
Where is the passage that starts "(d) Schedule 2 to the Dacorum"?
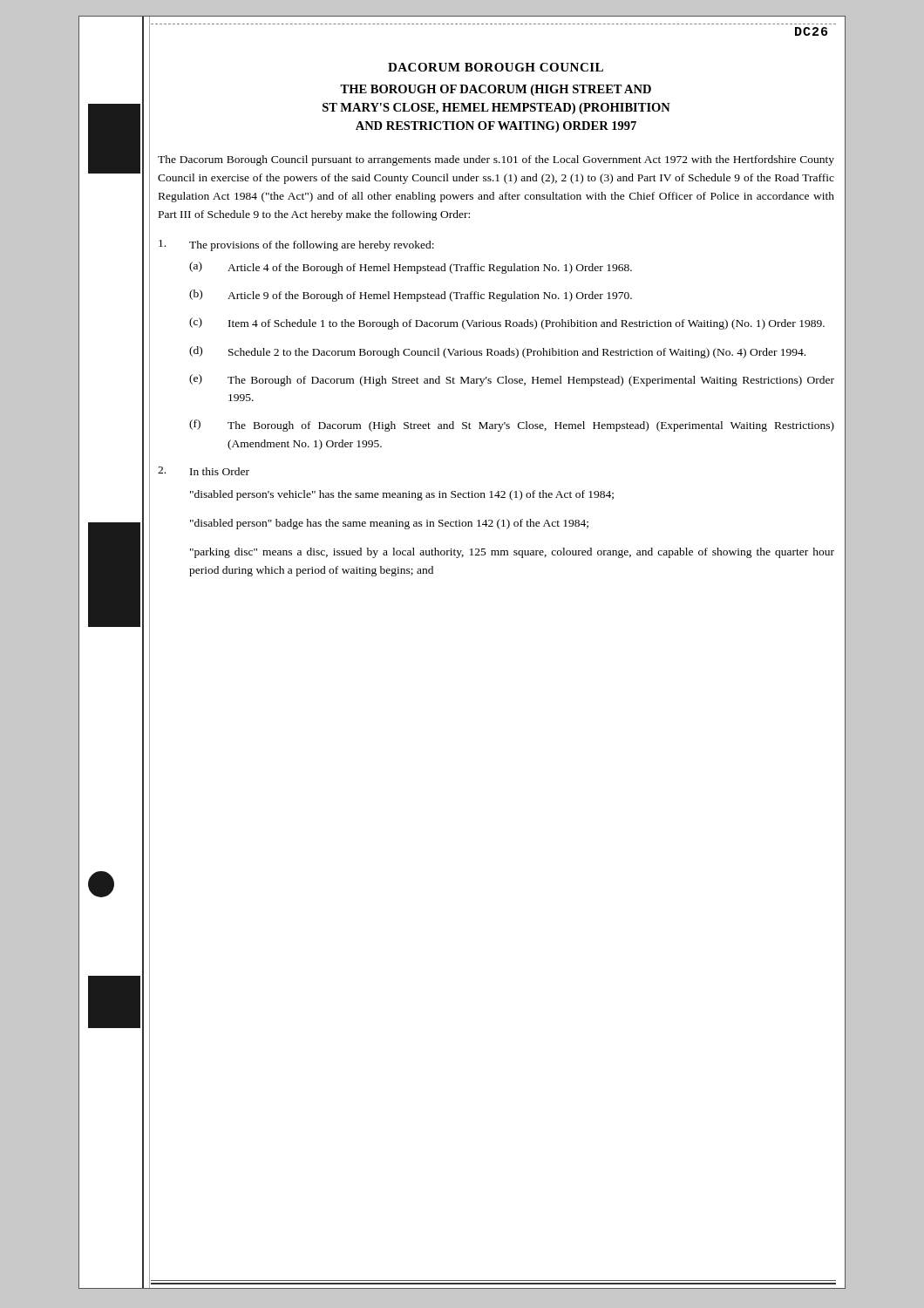point(498,352)
